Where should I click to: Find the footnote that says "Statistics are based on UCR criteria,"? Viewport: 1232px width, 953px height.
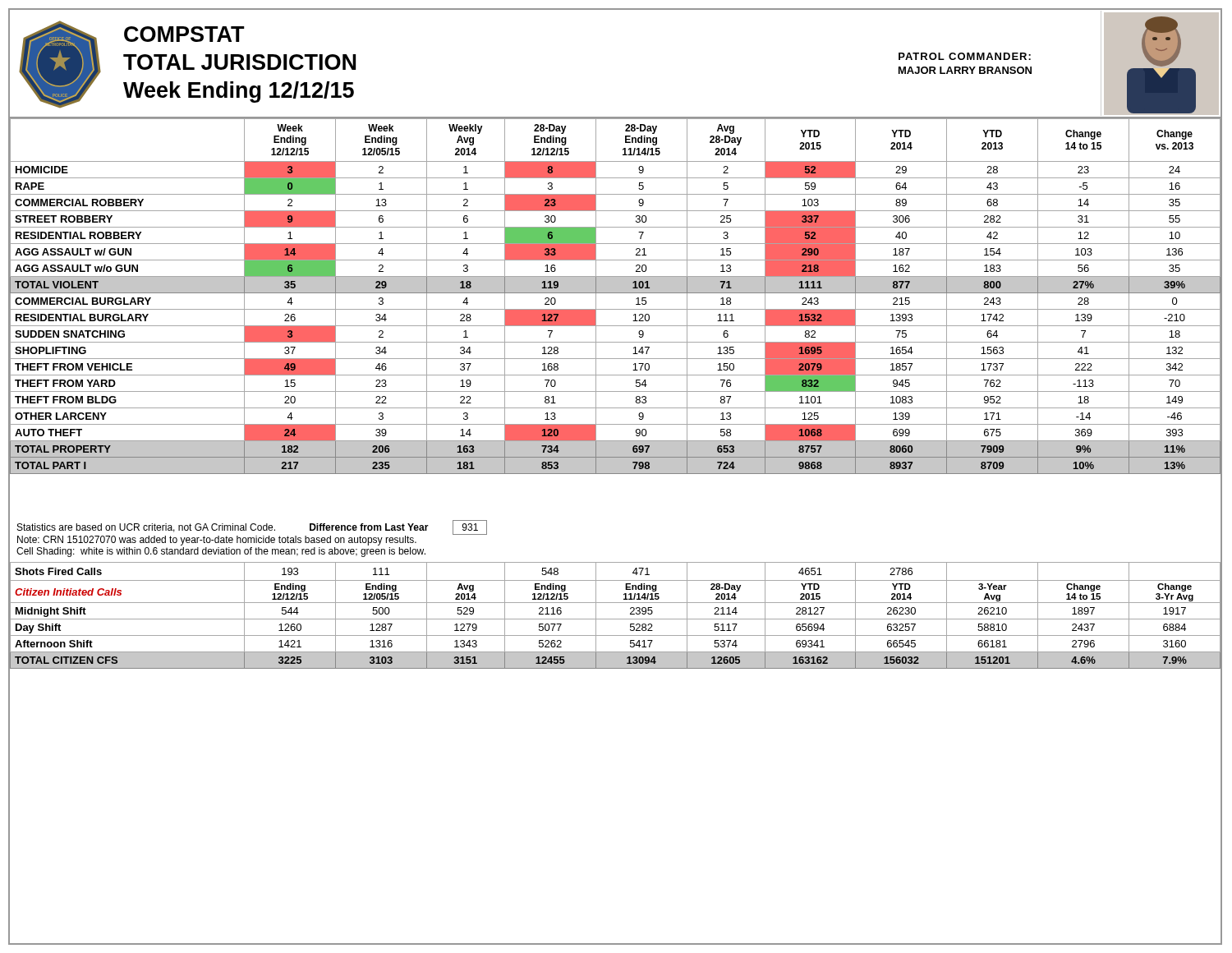146,527
